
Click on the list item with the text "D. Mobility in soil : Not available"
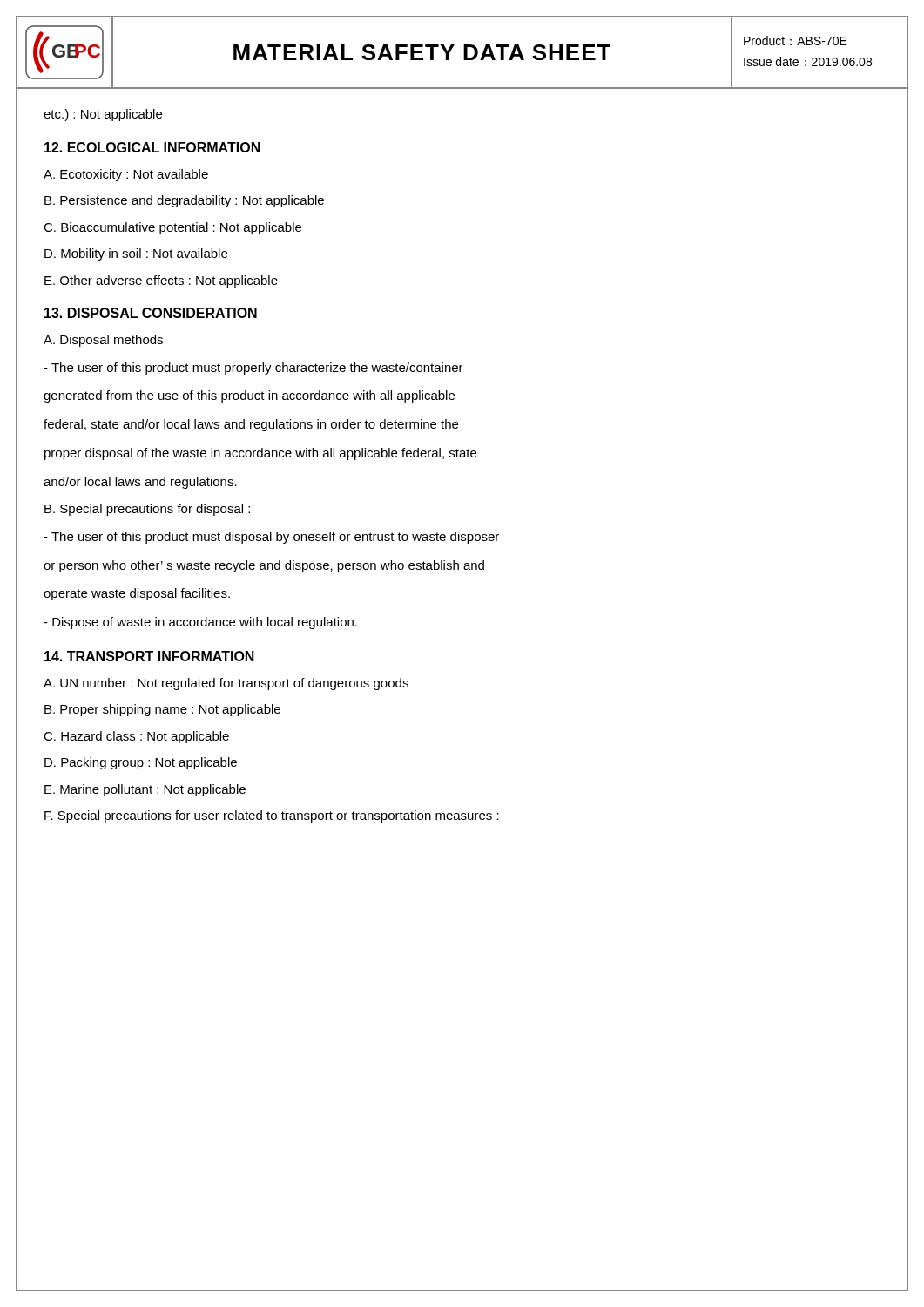point(136,253)
